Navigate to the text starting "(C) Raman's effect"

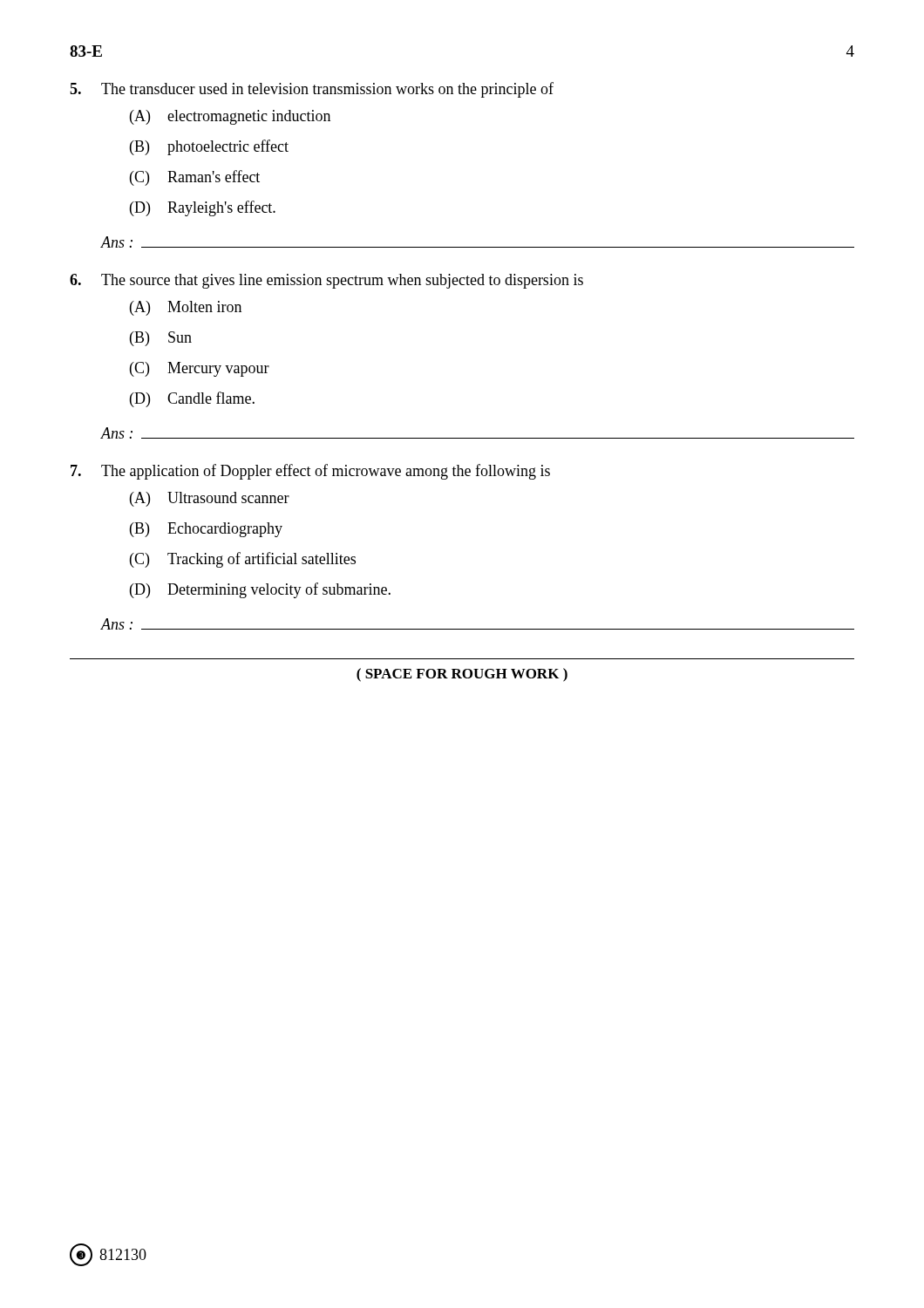pos(195,178)
